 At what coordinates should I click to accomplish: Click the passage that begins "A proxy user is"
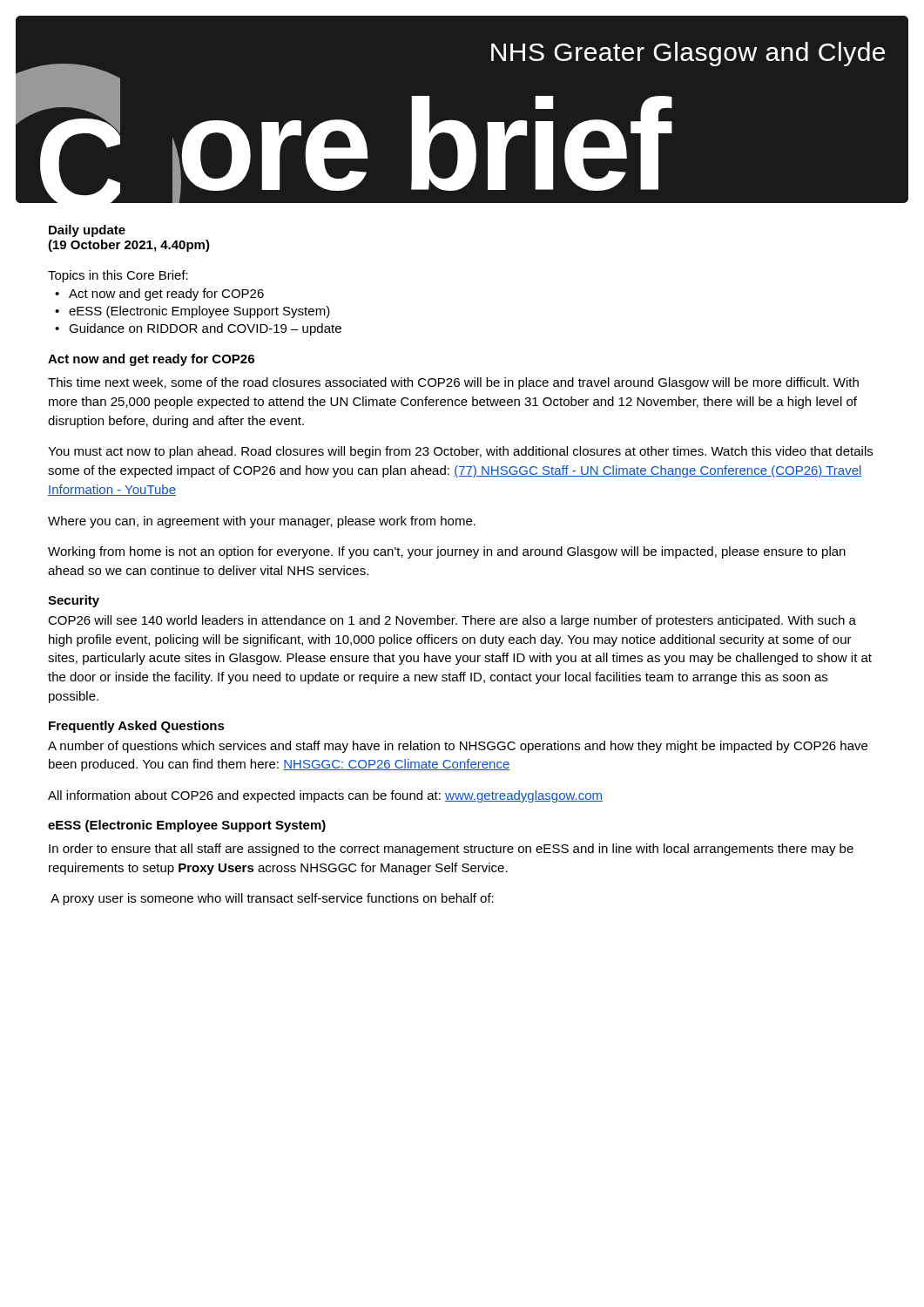click(x=271, y=898)
